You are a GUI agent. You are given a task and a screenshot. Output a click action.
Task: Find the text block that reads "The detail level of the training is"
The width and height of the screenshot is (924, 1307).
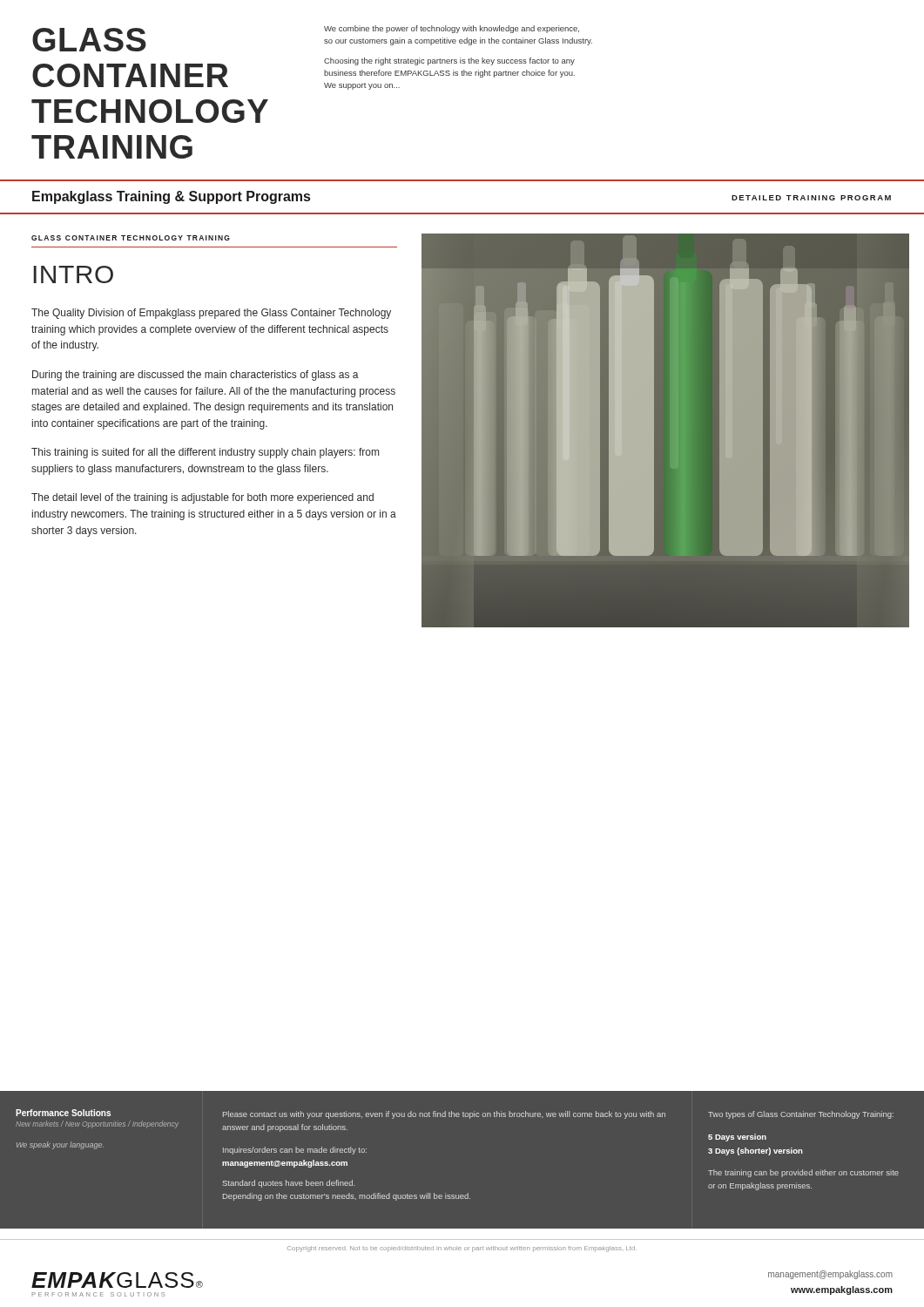pos(214,514)
